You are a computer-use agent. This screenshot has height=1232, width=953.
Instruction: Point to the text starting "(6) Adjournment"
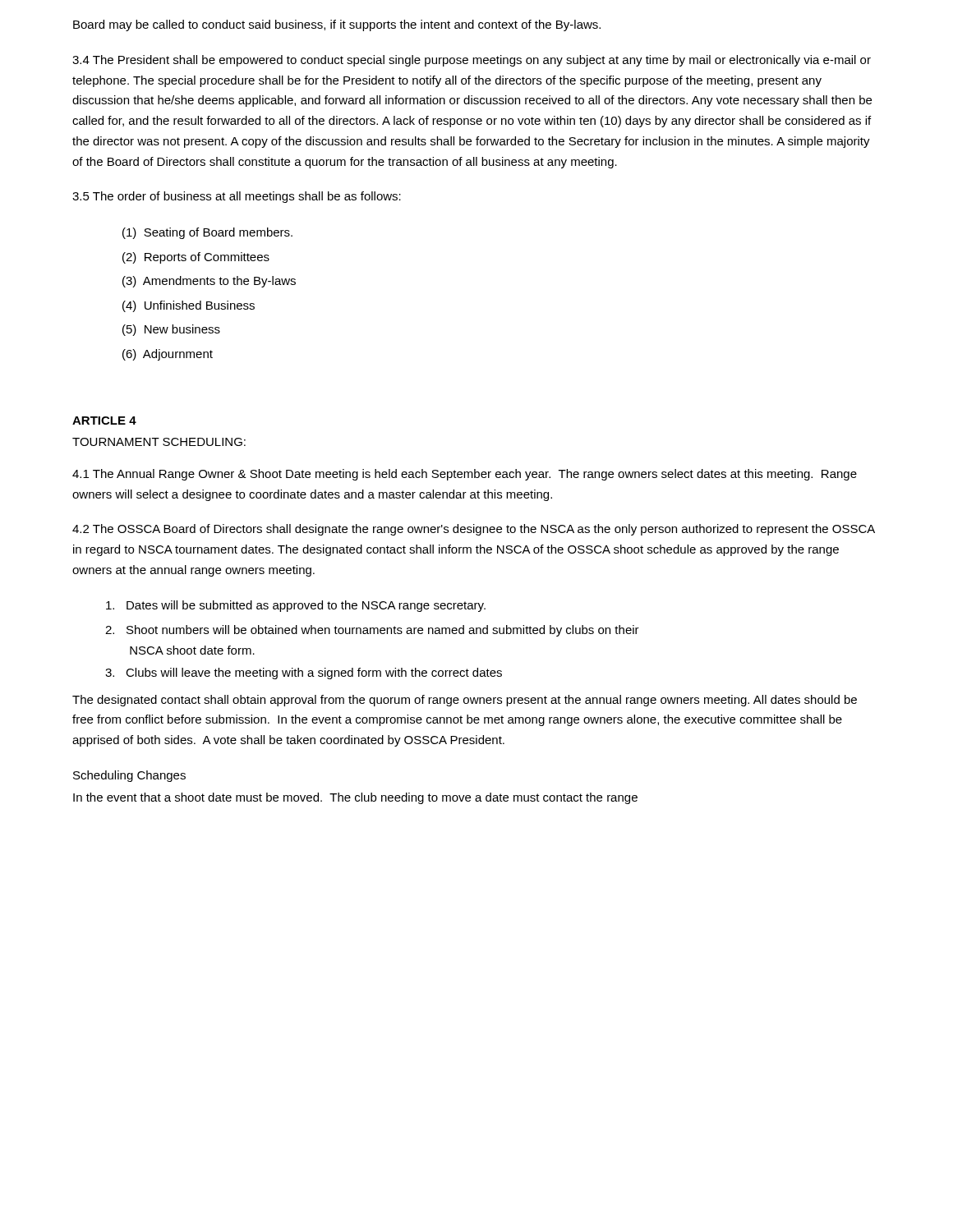click(x=167, y=353)
